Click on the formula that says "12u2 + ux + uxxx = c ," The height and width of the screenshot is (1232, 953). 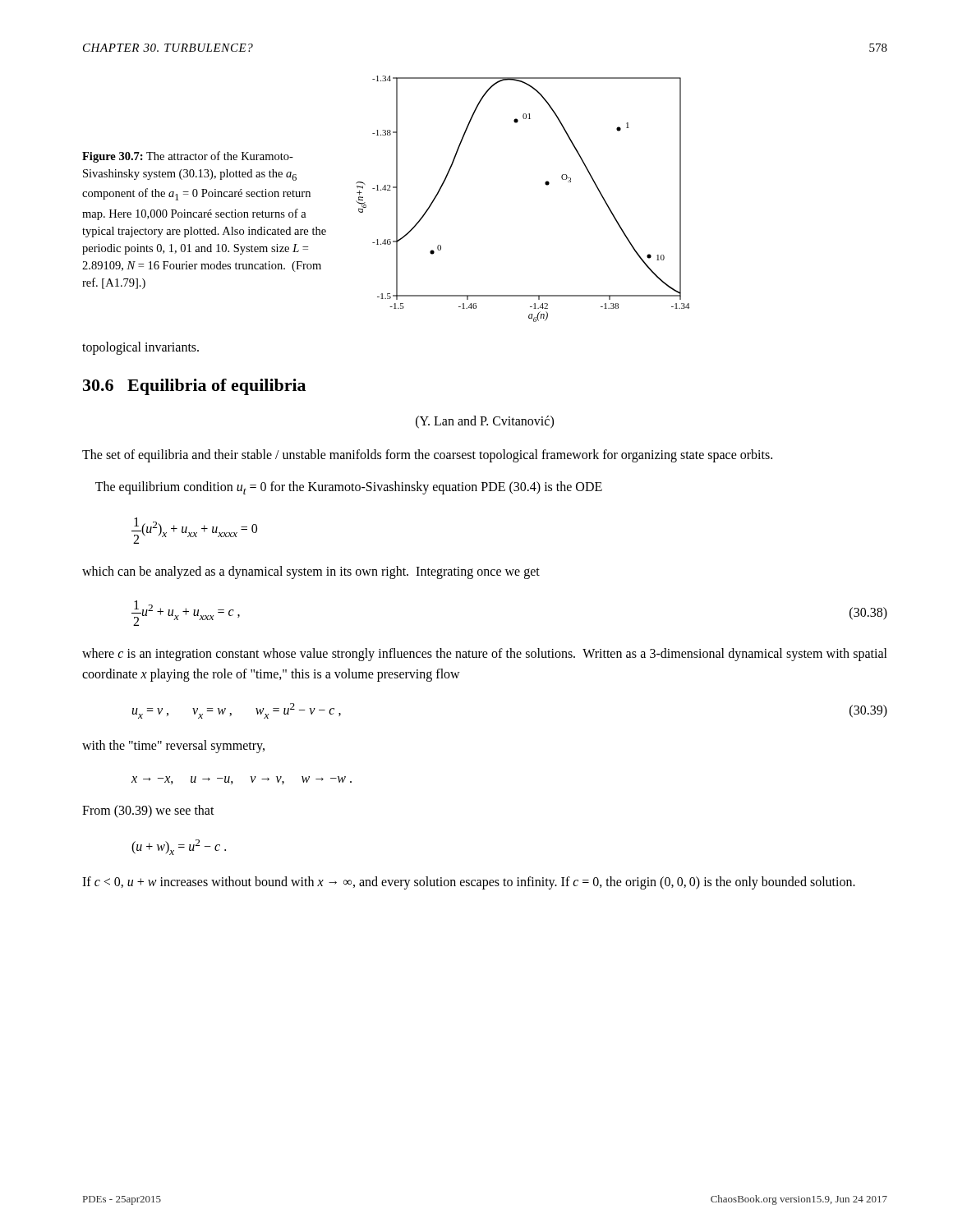pos(173,613)
